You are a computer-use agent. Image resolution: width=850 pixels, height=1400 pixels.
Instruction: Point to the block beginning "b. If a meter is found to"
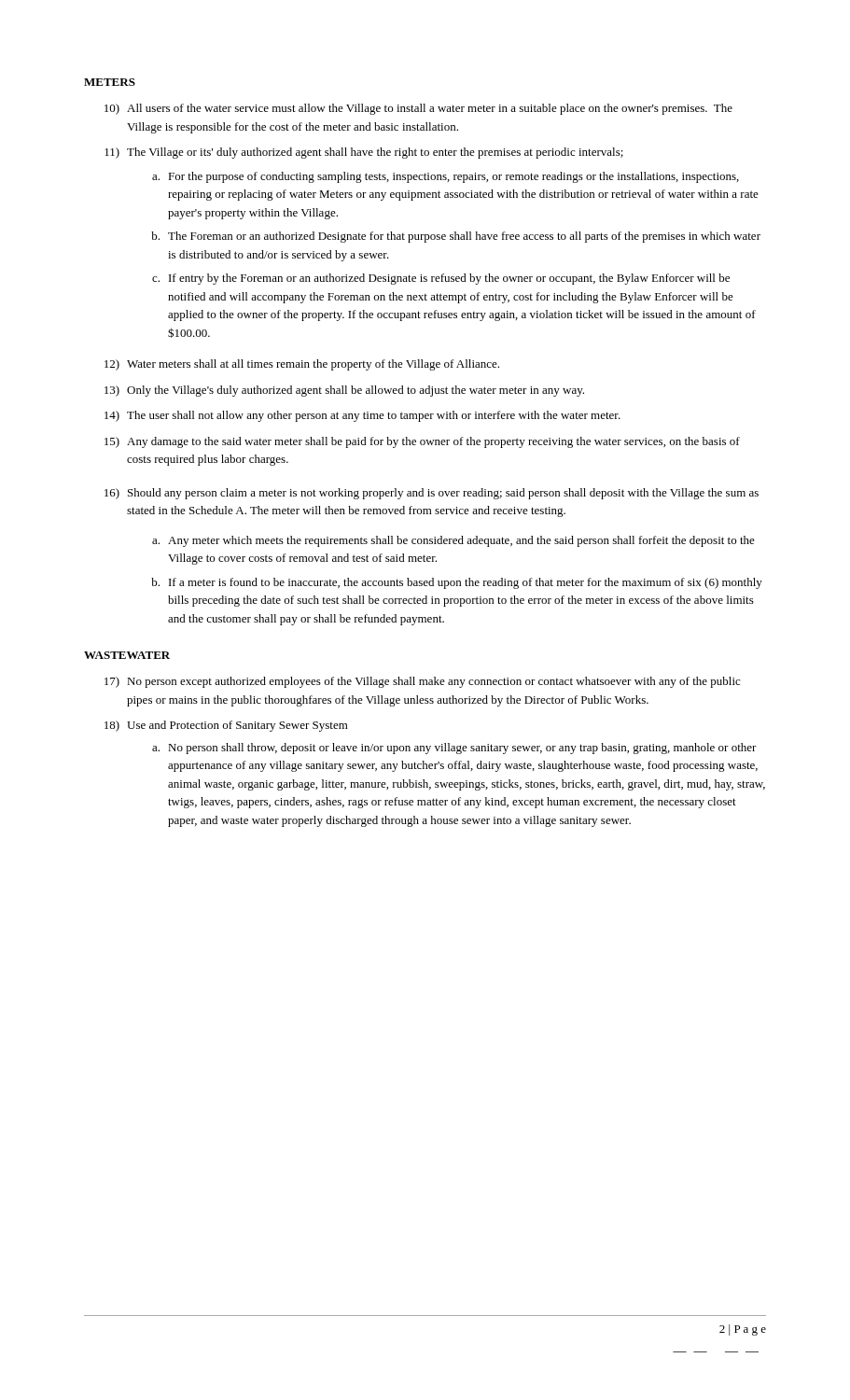pos(446,600)
